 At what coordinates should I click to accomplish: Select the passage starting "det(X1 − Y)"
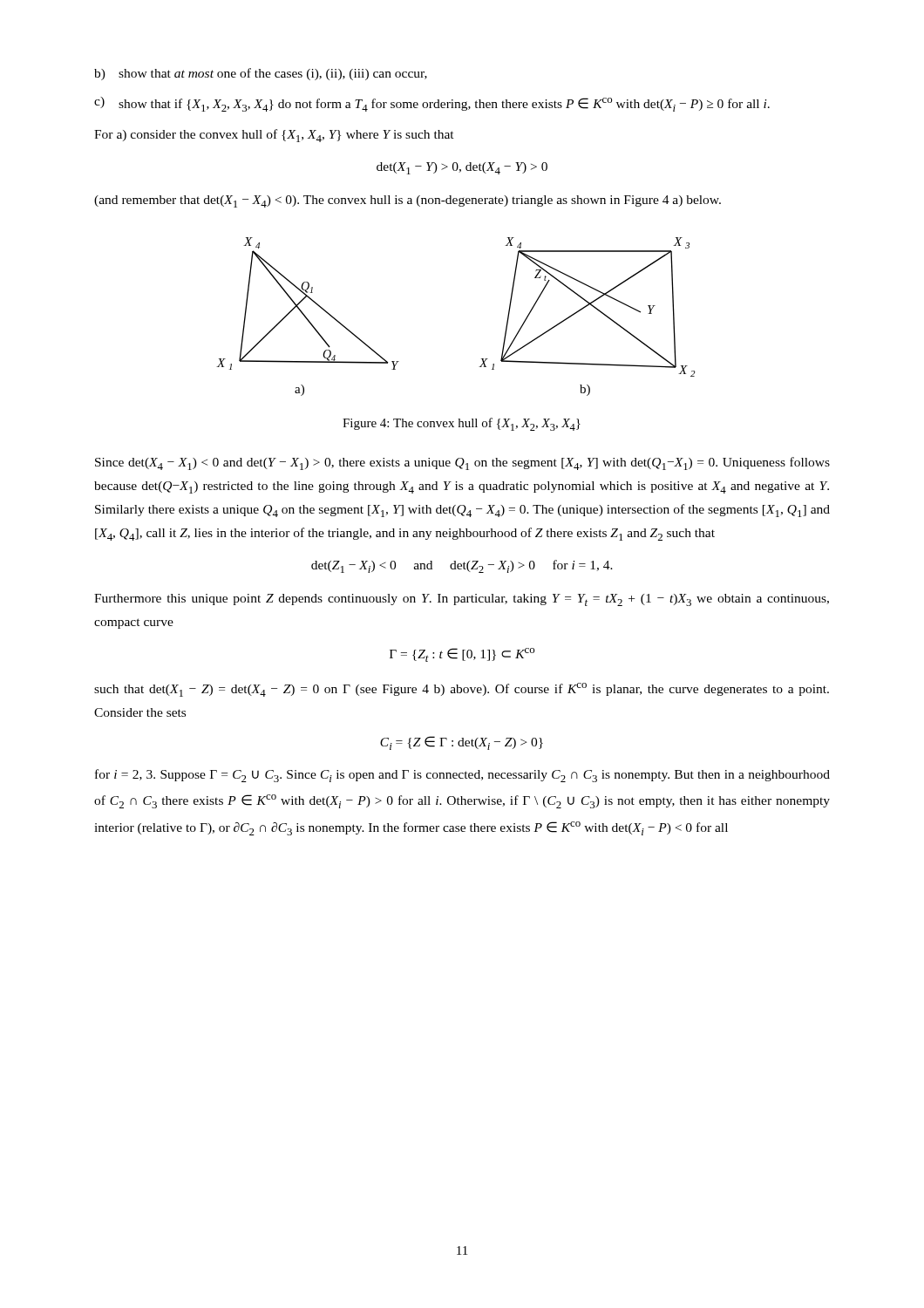pyautogui.click(x=462, y=168)
